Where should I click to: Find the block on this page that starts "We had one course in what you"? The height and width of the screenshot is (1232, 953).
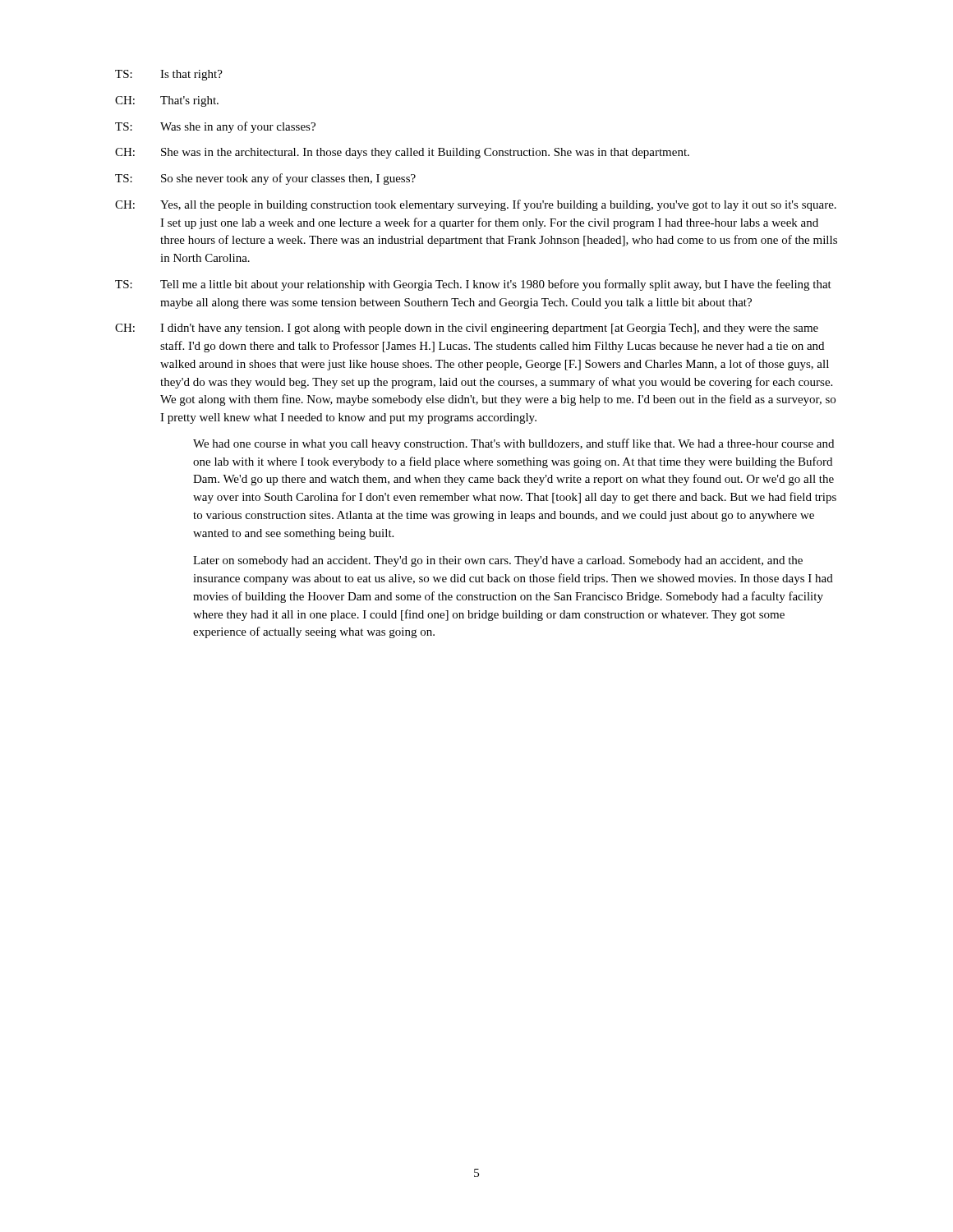(x=515, y=488)
